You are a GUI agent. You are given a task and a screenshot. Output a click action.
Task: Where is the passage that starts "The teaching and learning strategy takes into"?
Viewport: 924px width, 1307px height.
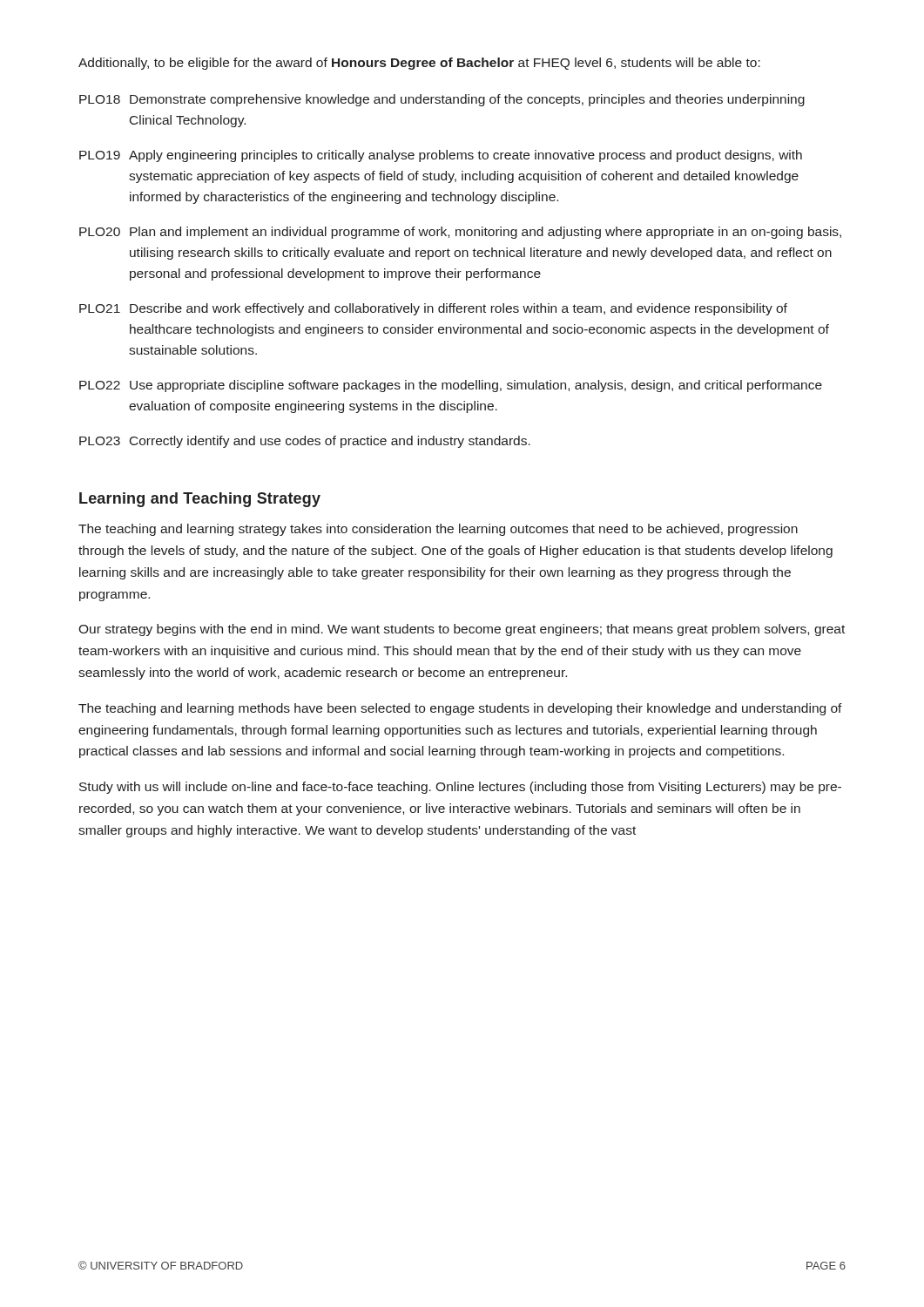456,561
